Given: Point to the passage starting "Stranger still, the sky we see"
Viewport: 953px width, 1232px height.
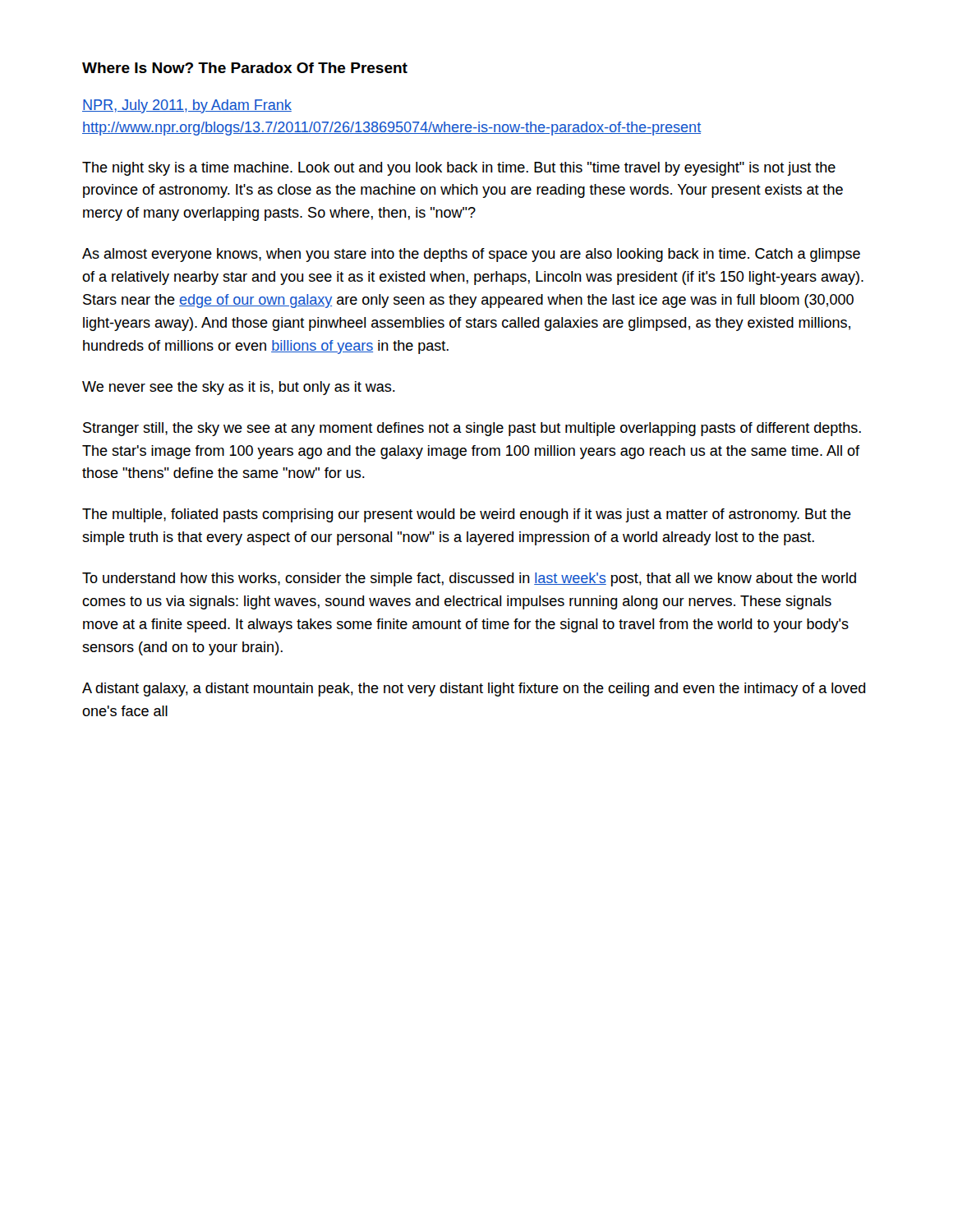Looking at the screenshot, I should point(472,450).
